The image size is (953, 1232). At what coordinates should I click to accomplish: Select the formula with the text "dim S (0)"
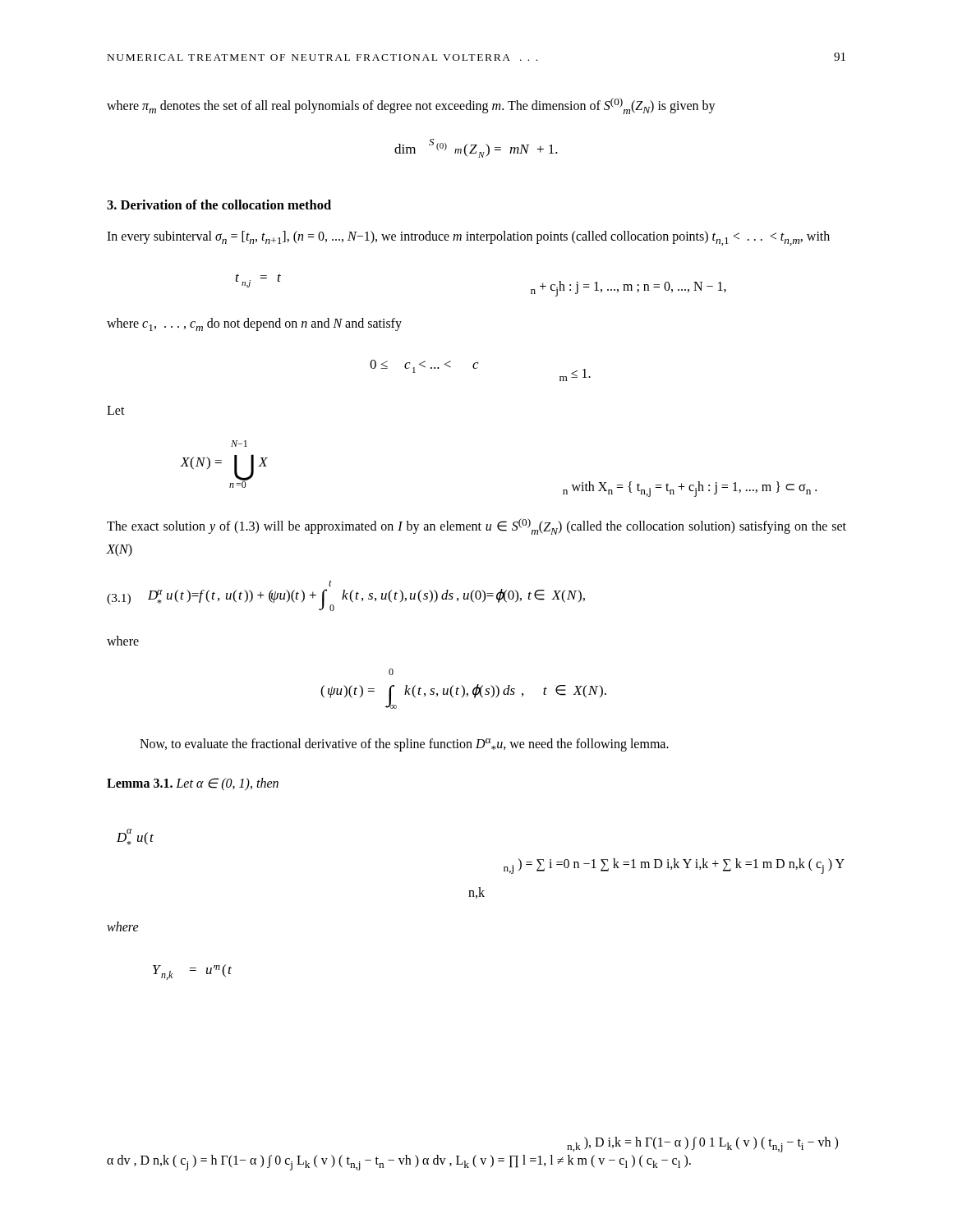476,148
